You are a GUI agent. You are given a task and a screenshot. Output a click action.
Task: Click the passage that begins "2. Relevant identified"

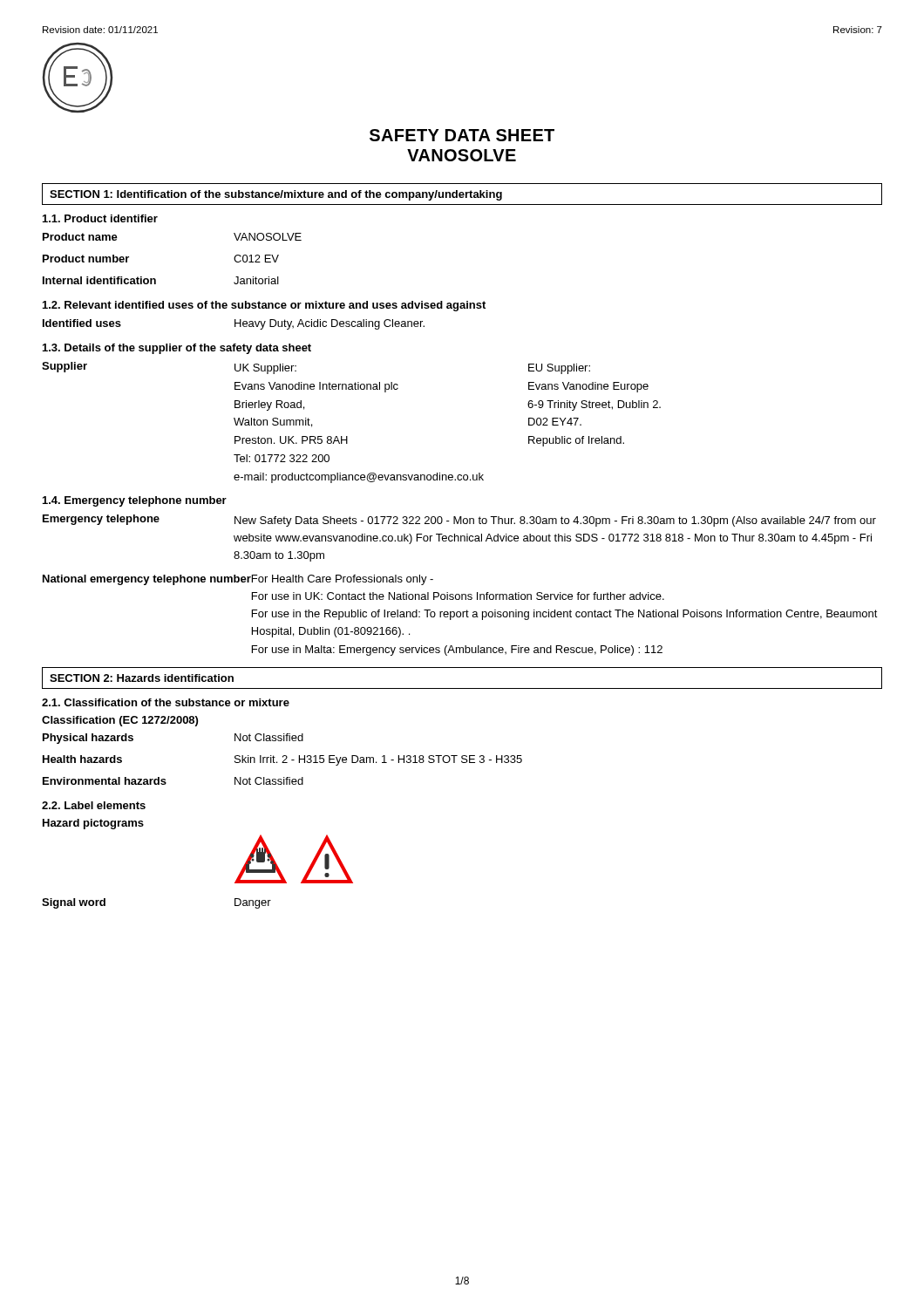pos(264,305)
